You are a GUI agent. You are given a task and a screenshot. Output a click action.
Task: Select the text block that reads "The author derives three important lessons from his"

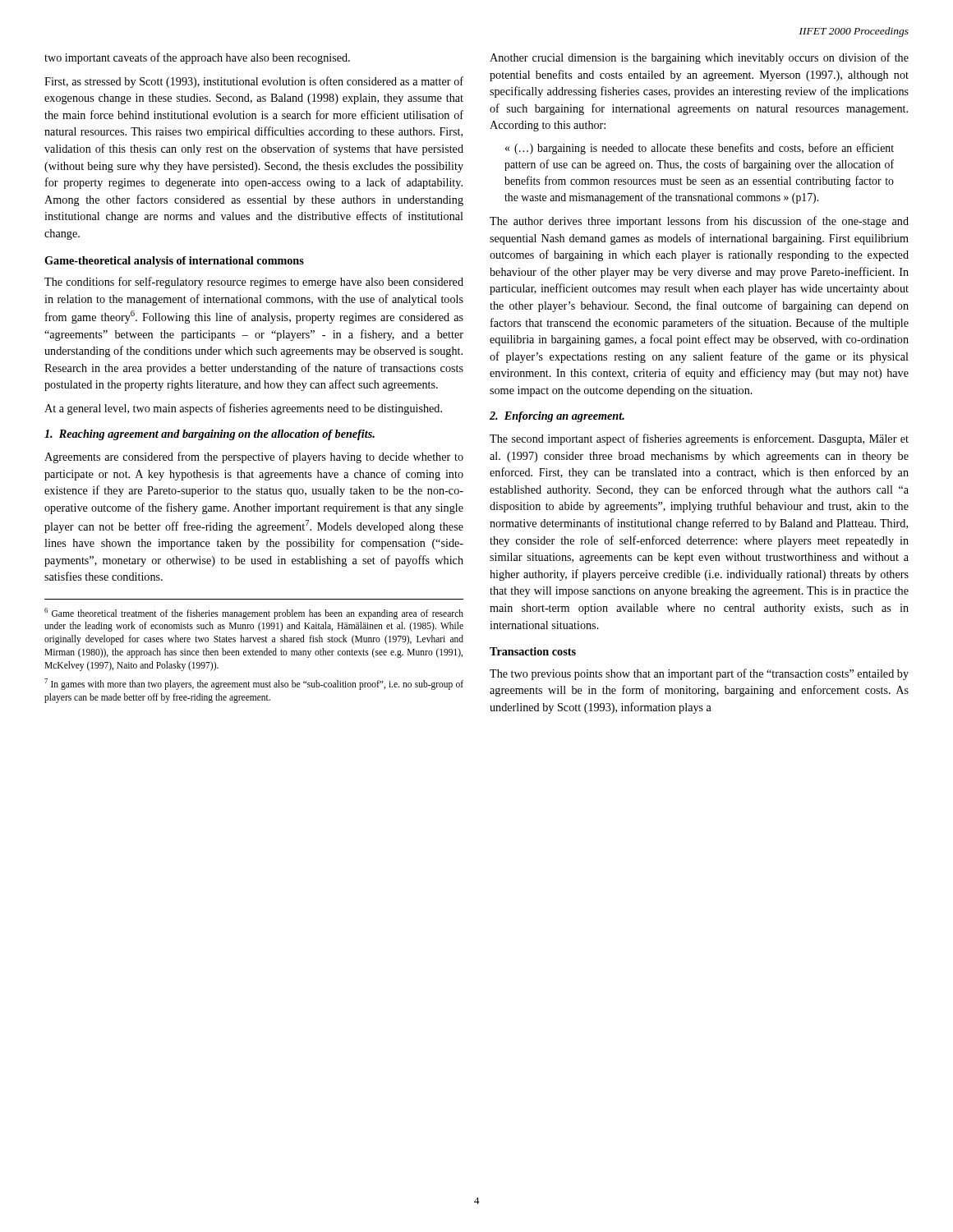coord(699,306)
